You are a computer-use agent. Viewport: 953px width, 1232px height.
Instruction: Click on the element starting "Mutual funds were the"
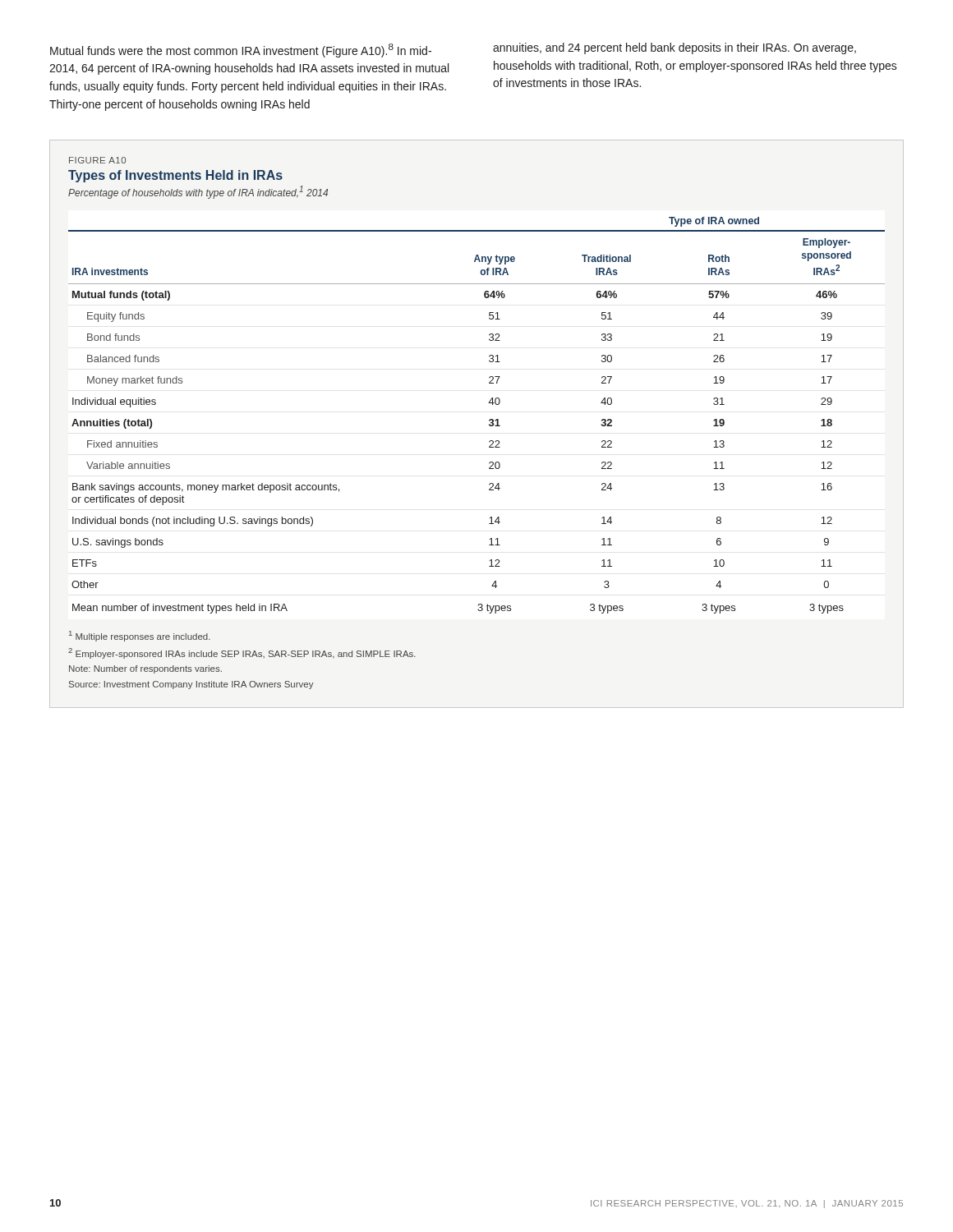tap(249, 76)
